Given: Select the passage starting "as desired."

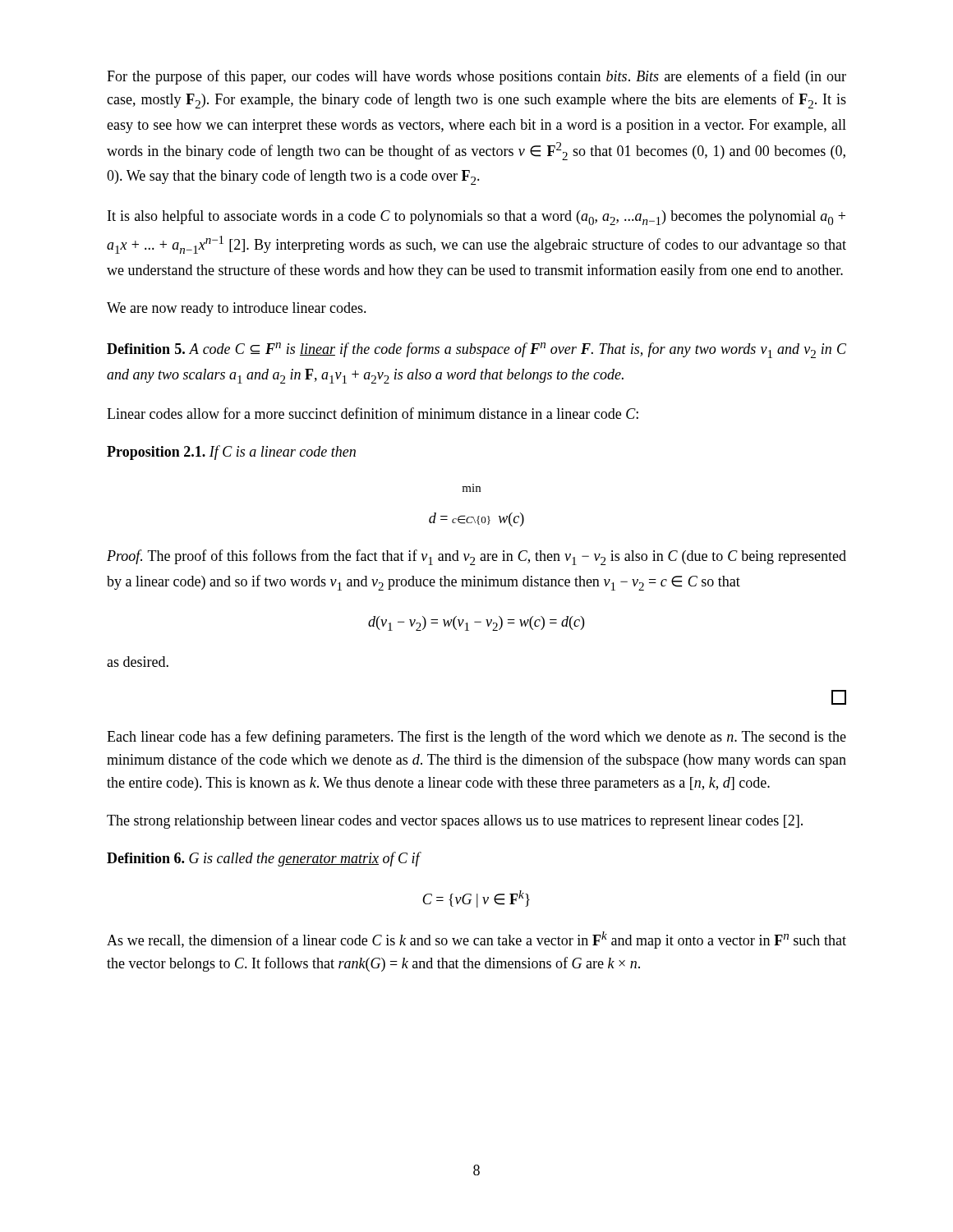Looking at the screenshot, I should coord(138,662).
